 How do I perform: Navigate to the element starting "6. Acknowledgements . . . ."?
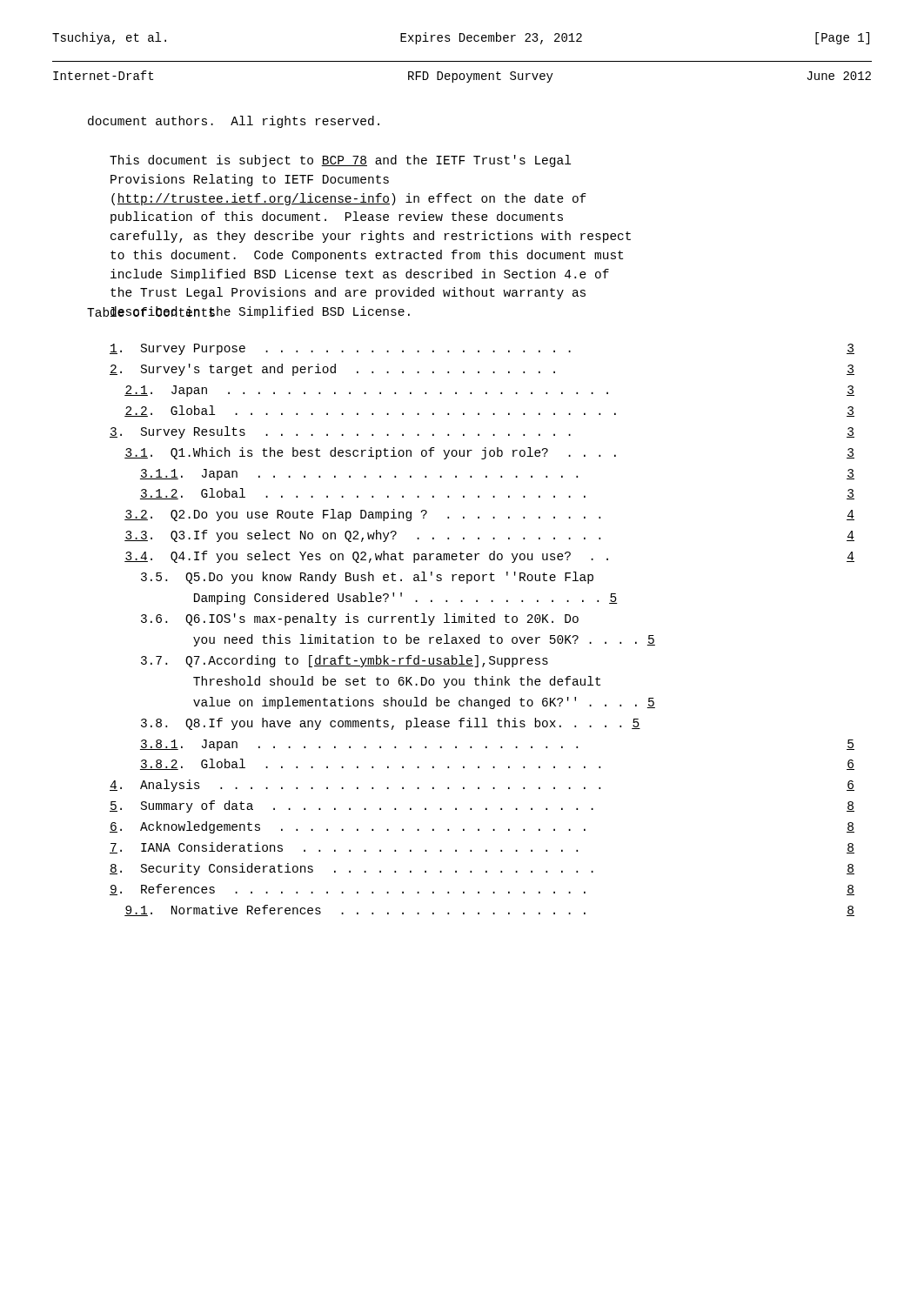[x=471, y=828]
